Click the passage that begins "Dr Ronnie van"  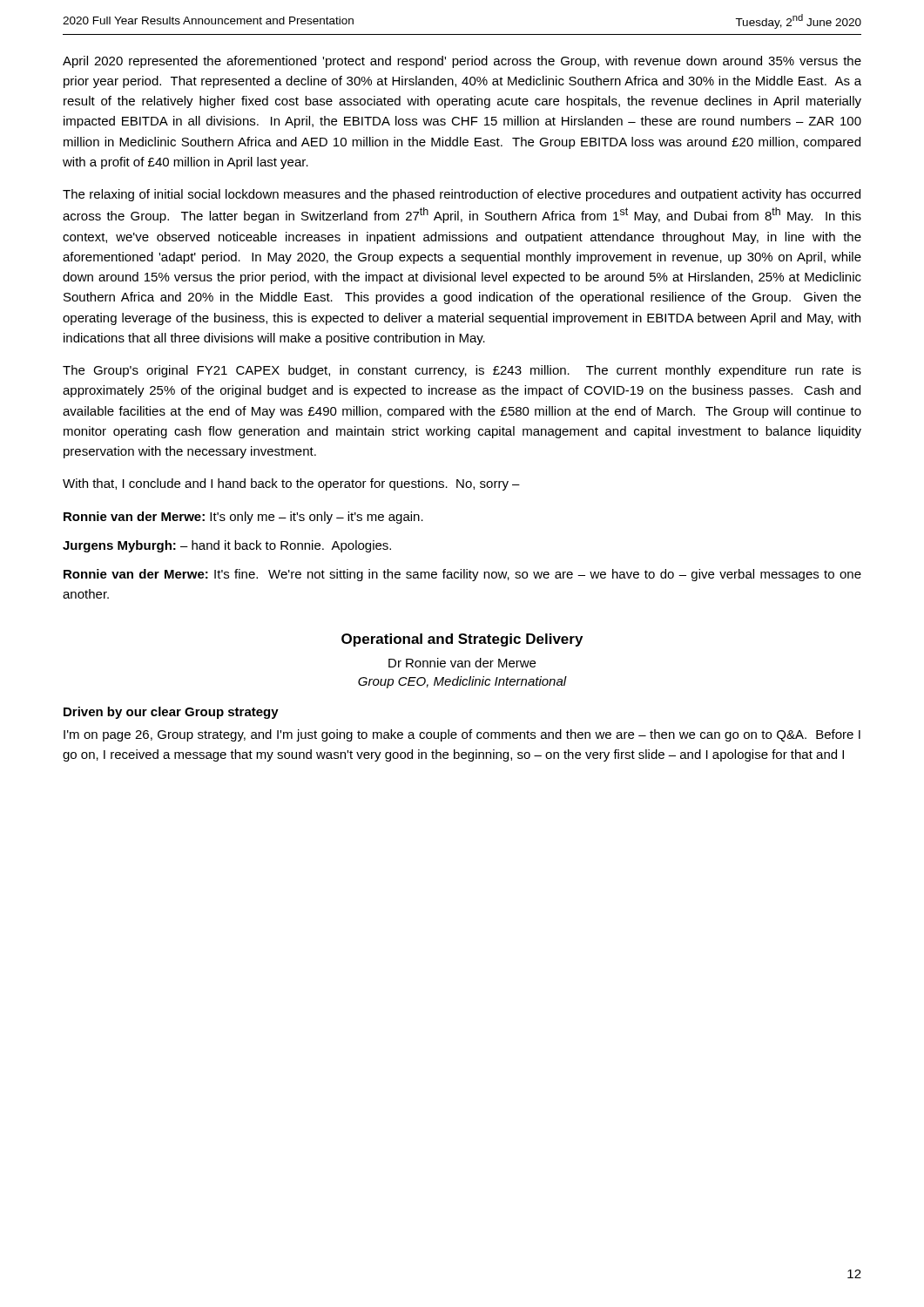[x=462, y=662]
